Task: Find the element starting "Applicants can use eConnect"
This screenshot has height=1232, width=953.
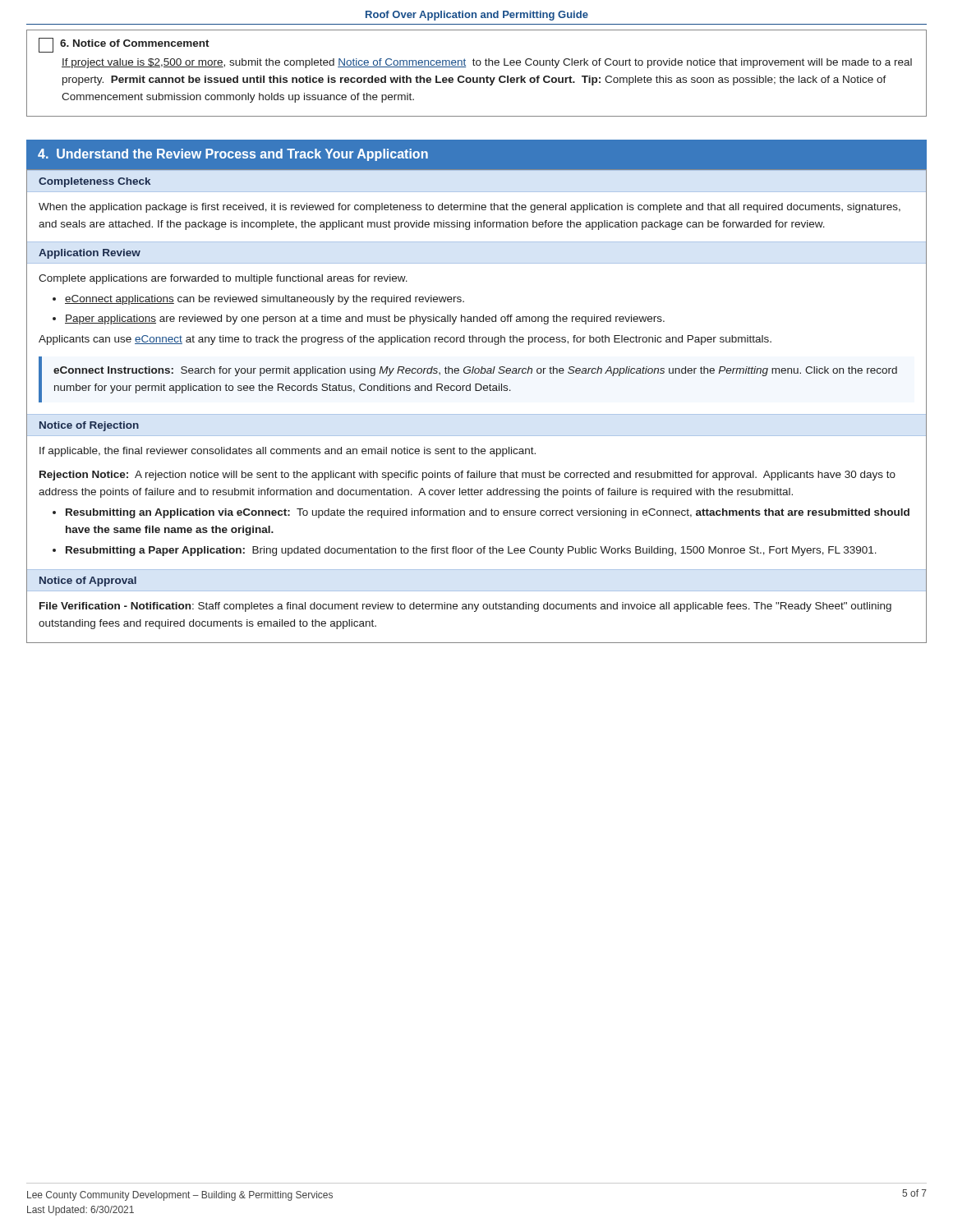Action: click(405, 339)
